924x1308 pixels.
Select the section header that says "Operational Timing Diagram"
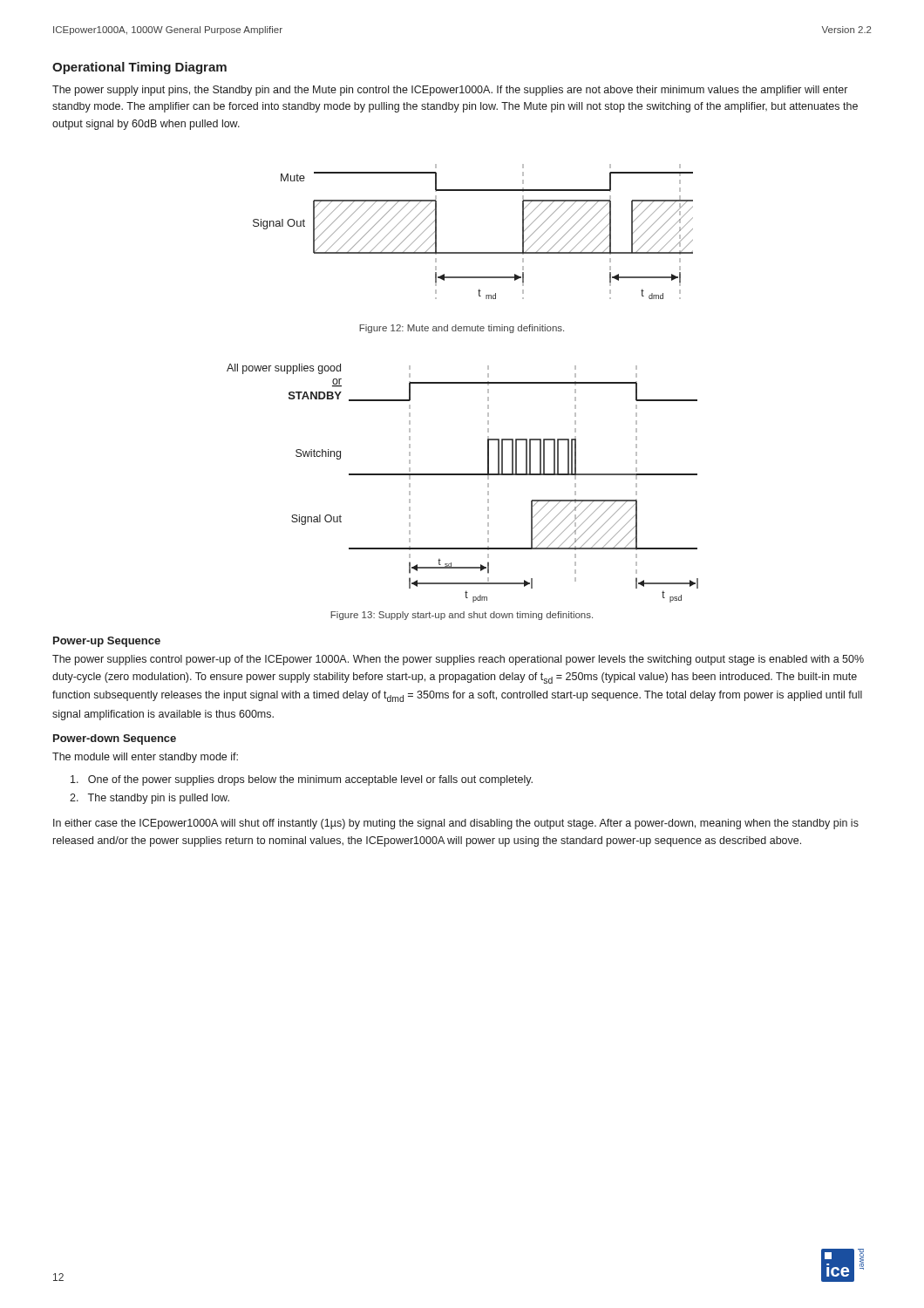[140, 67]
